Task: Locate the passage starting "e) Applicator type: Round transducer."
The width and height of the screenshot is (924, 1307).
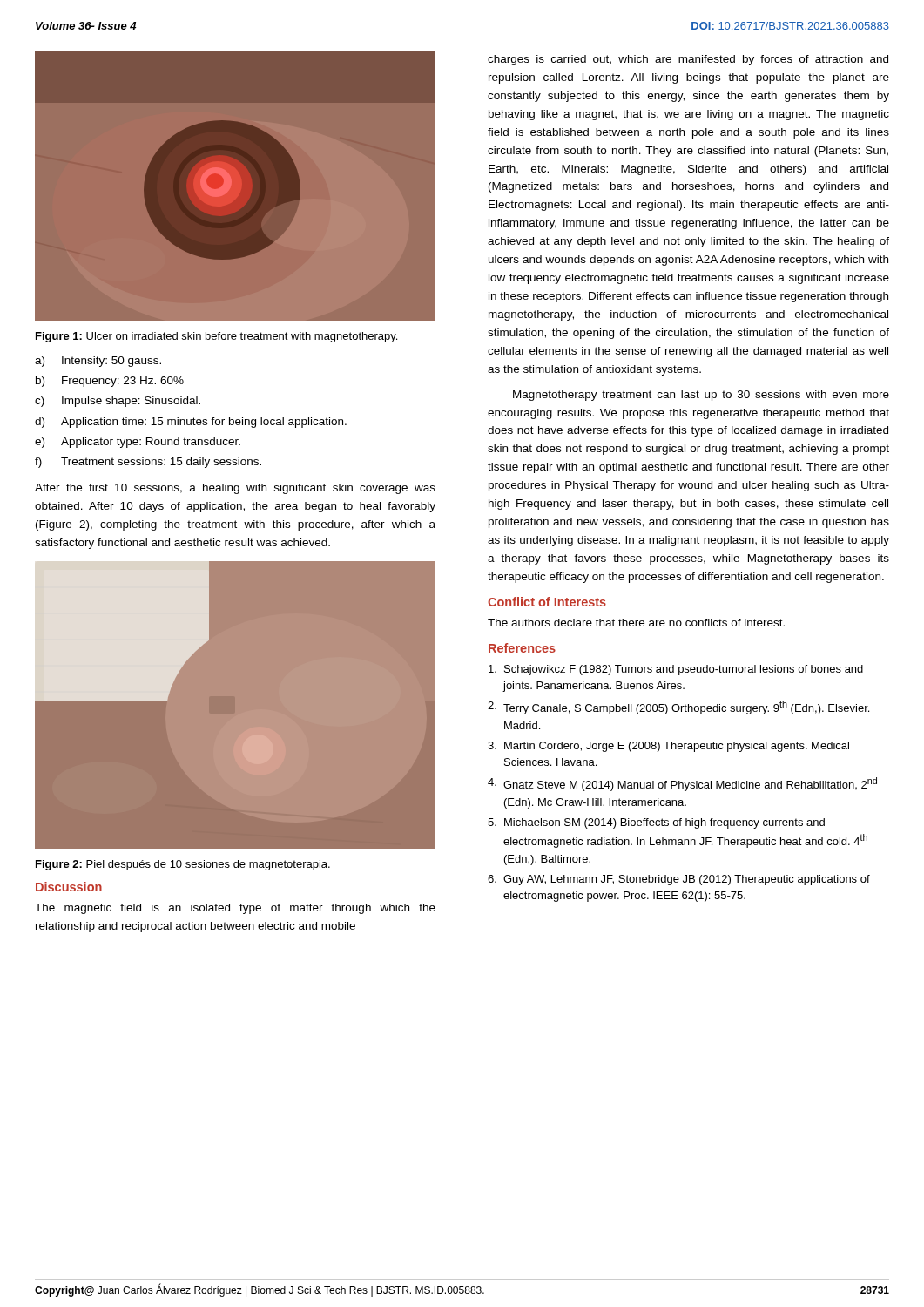Action: click(x=235, y=442)
